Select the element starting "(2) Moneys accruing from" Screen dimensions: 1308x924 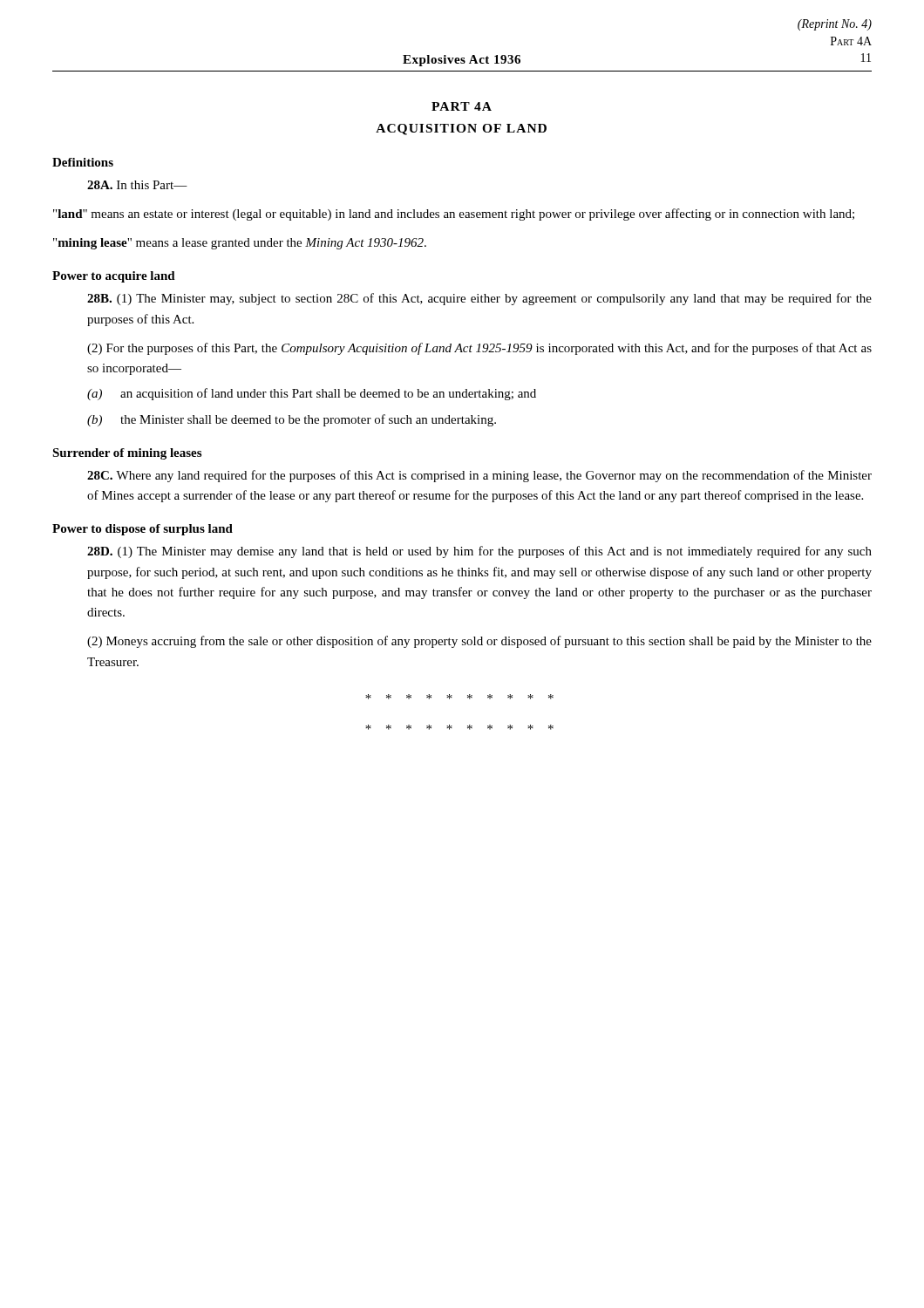[x=479, y=651]
